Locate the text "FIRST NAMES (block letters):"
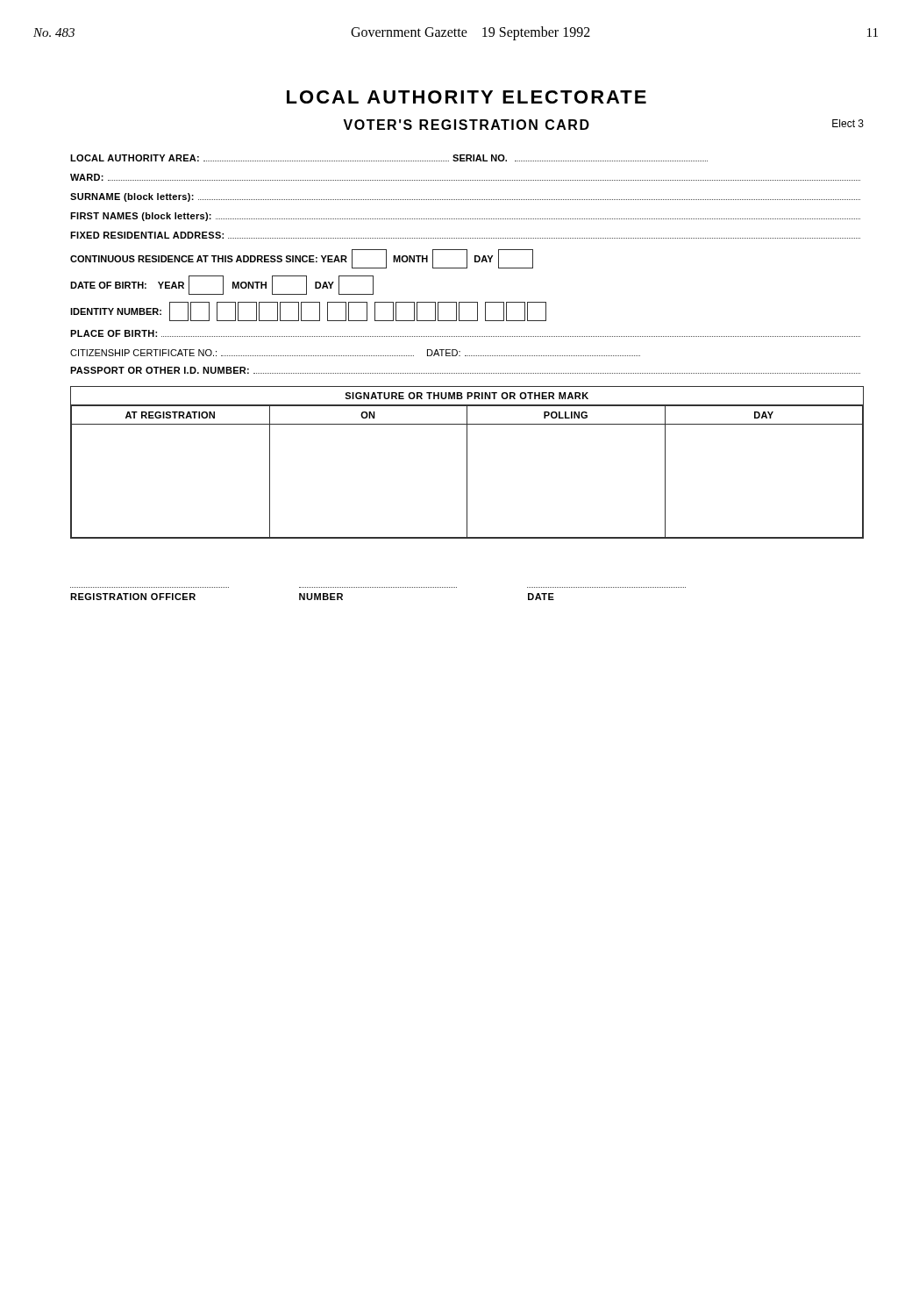The image size is (912, 1316). coord(465,216)
